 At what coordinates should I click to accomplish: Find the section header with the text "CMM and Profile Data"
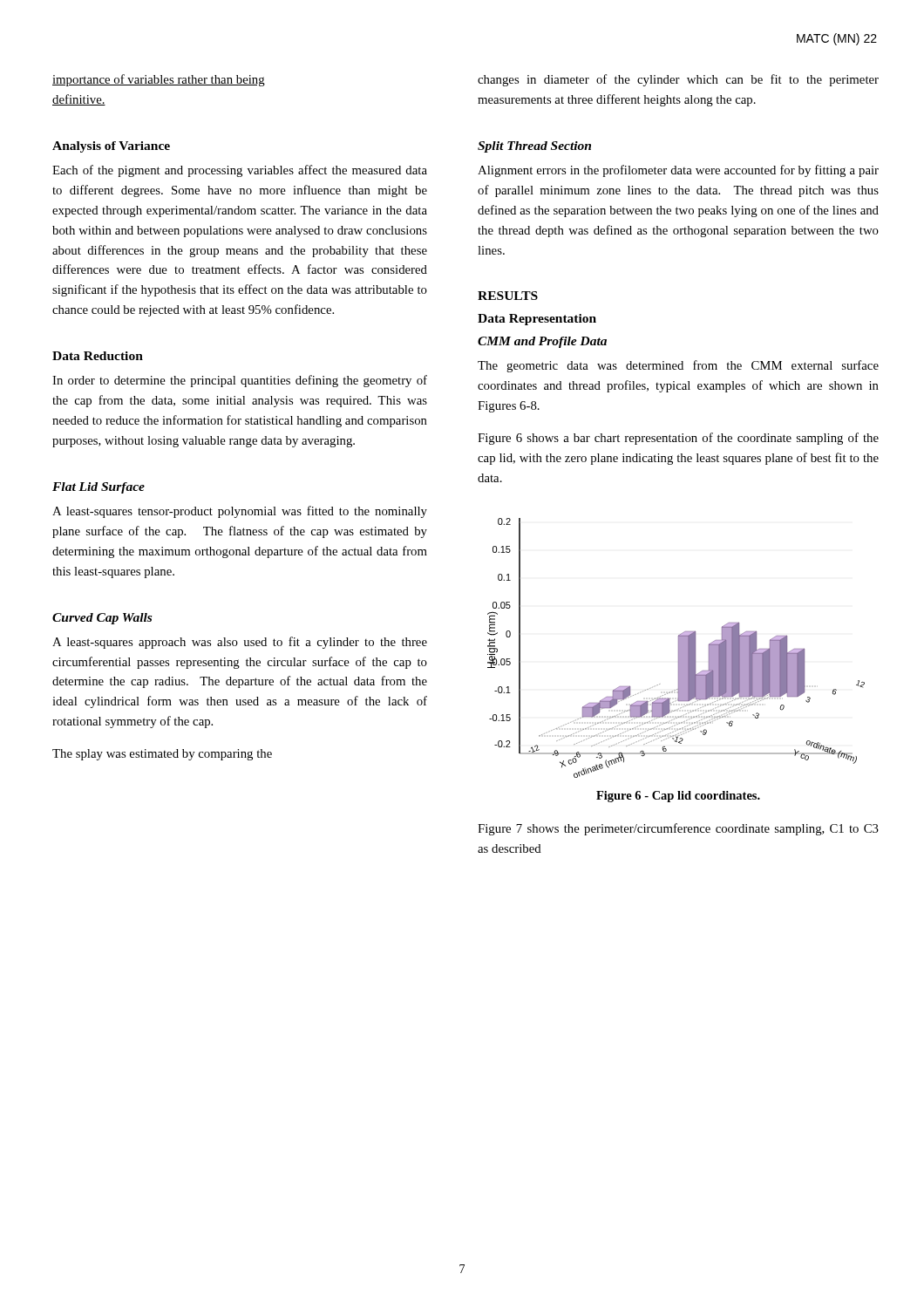click(x=542, y=341)
